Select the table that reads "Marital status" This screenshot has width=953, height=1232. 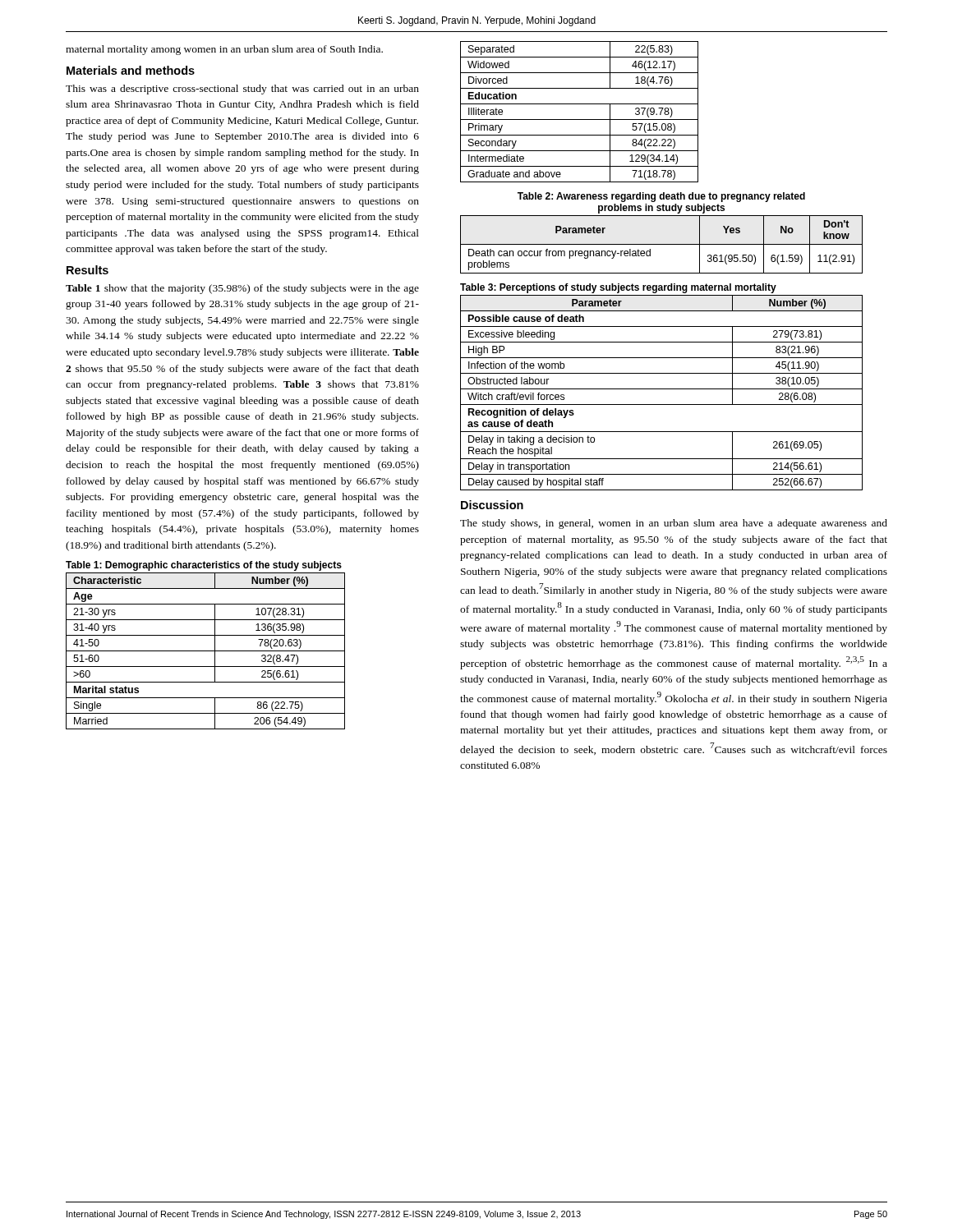click(x=242, y=651)
